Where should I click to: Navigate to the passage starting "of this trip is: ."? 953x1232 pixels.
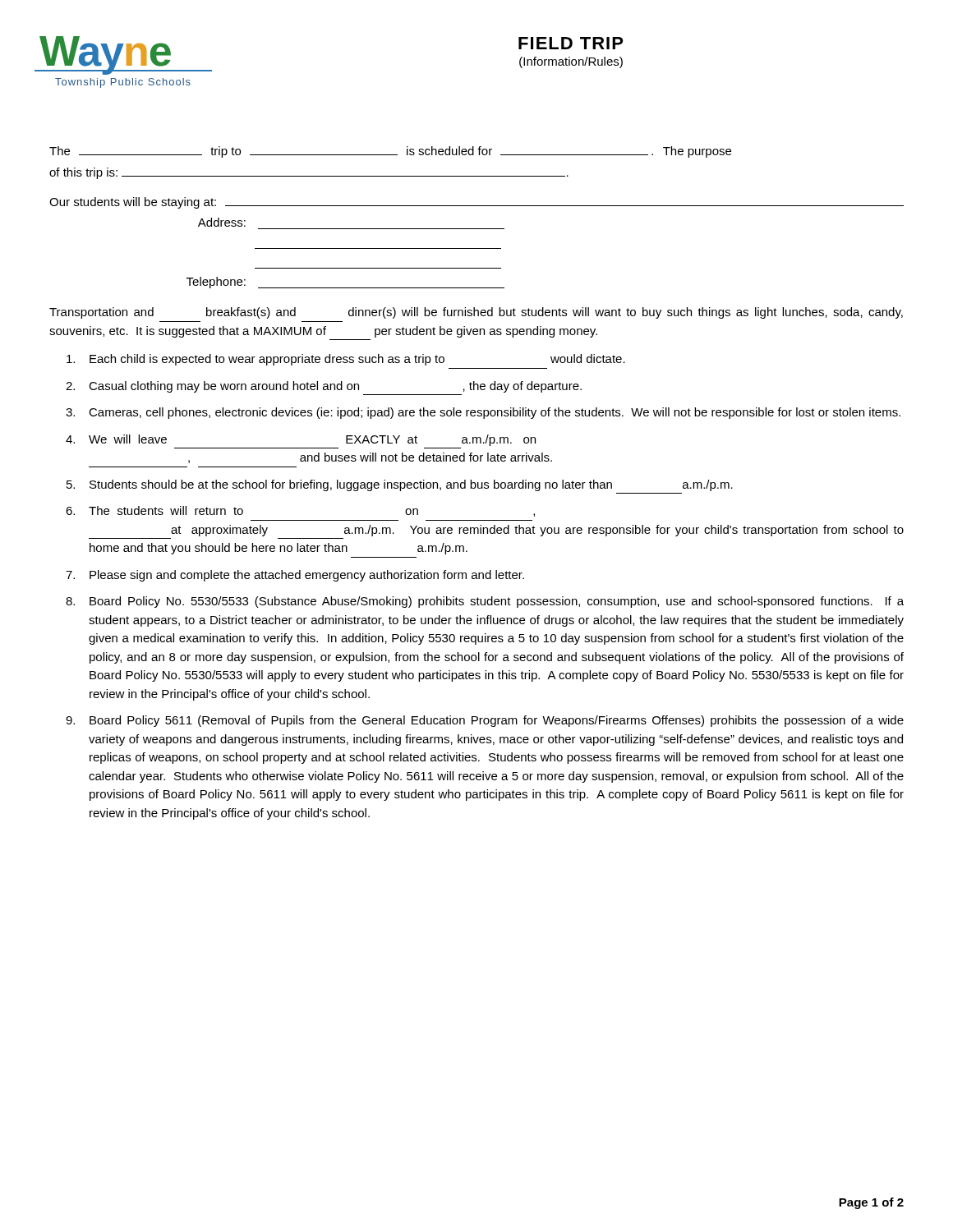pos(309,170)
